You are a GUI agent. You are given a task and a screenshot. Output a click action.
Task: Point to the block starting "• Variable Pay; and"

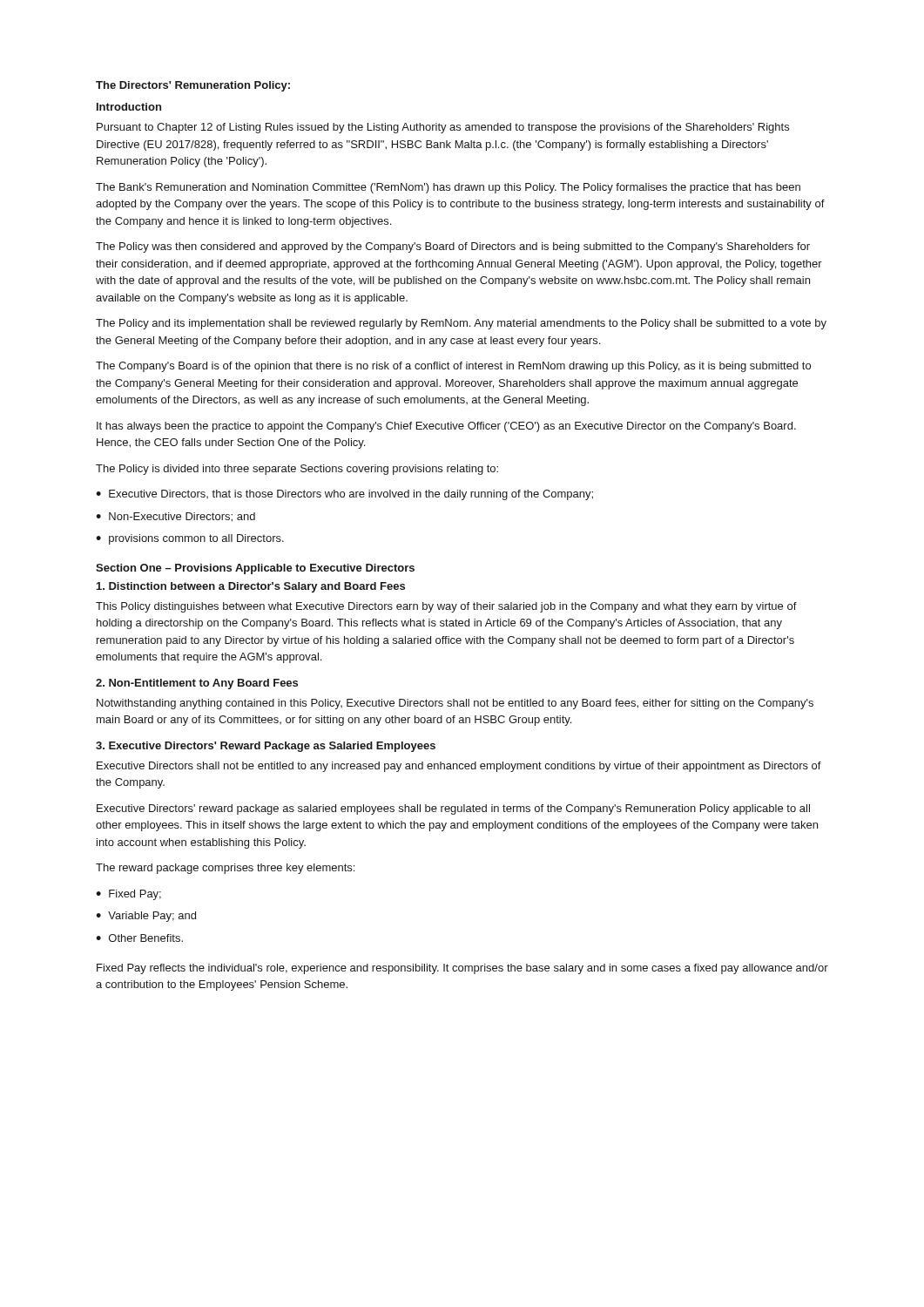146,917
